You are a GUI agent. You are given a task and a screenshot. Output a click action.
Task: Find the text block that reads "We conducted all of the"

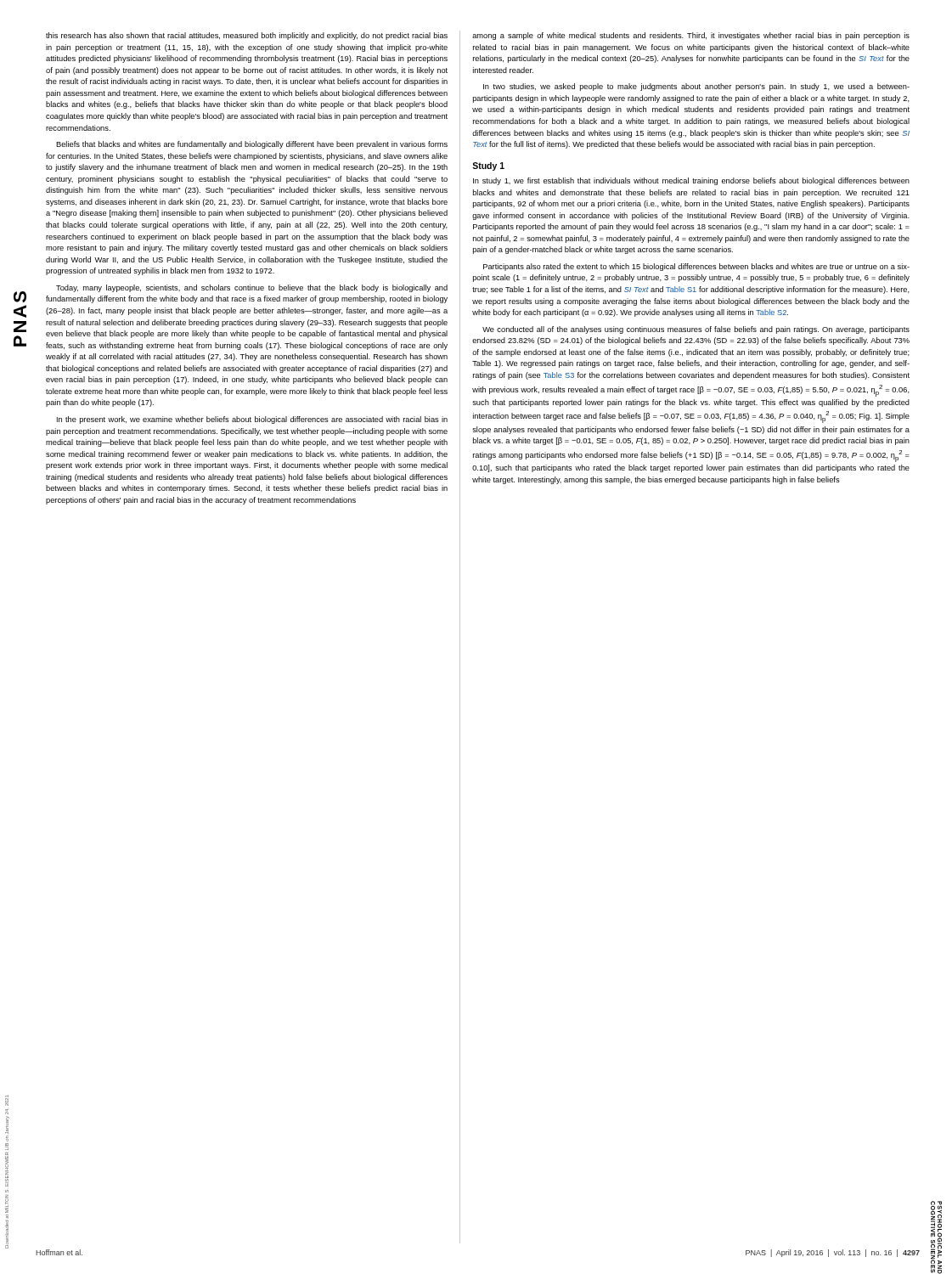pos(691,405)
